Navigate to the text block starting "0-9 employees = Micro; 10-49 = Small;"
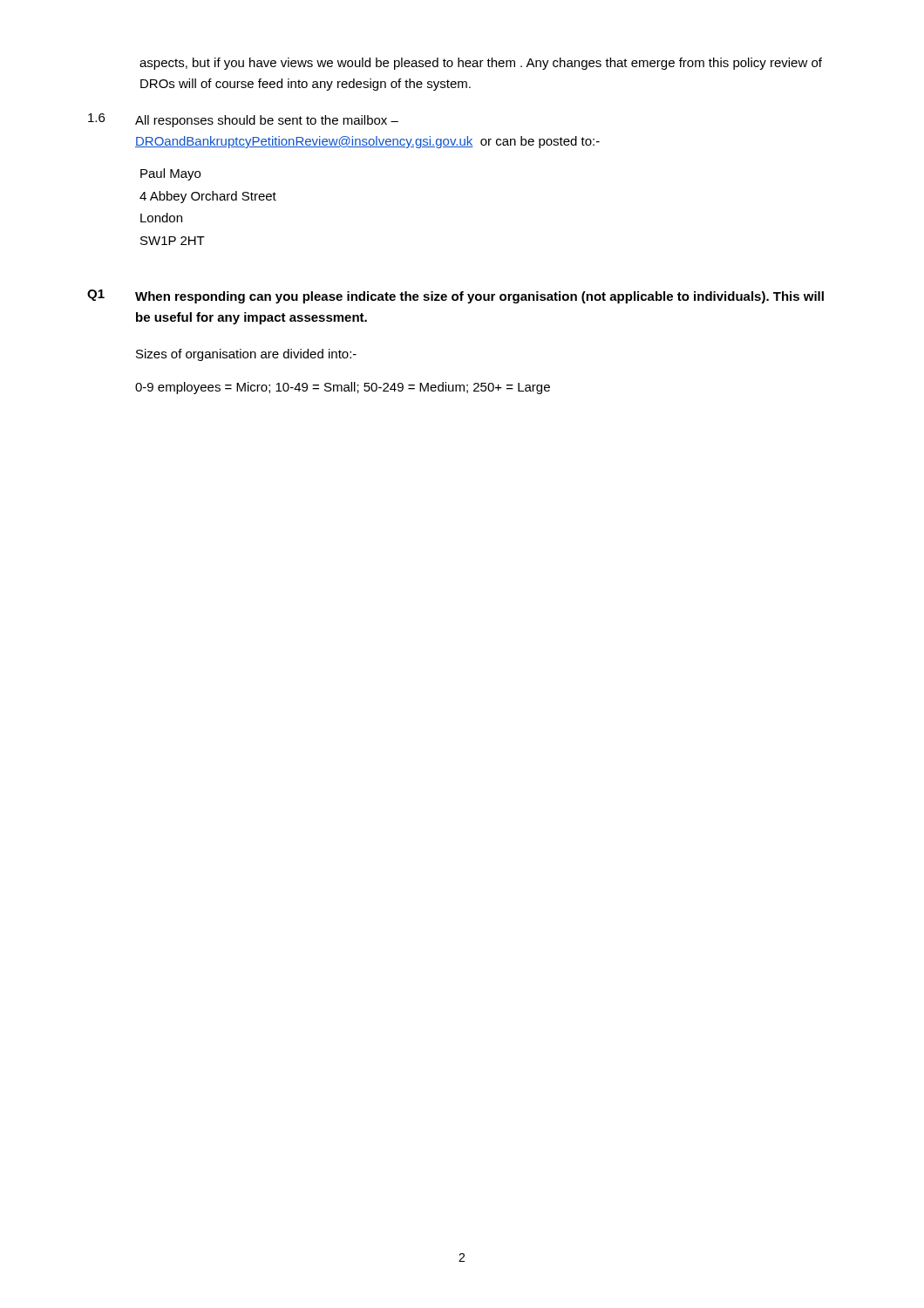Screen dimensions: 1308x924 (343, 387)
